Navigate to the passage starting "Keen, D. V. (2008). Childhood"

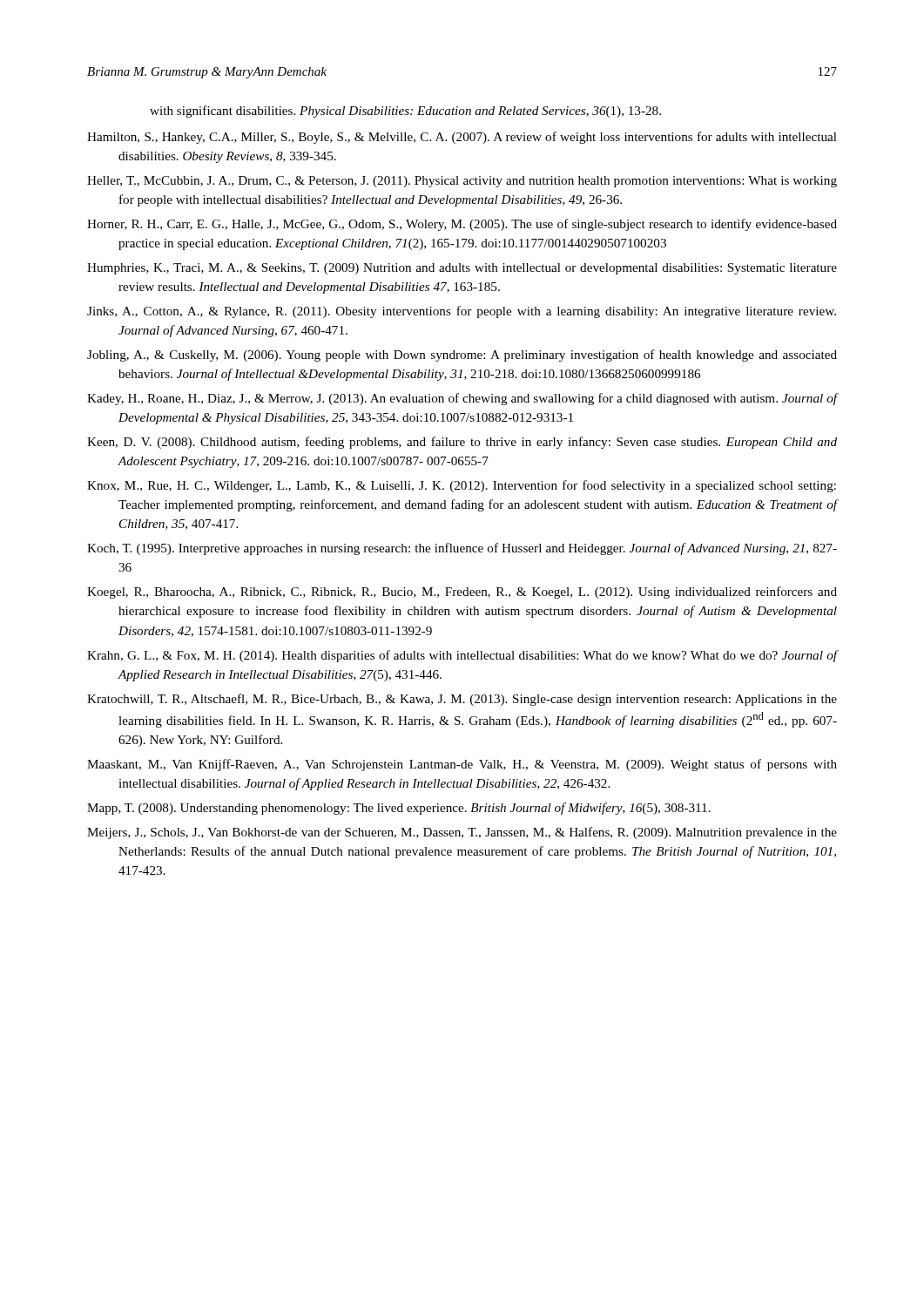click(x=462, y=451)
